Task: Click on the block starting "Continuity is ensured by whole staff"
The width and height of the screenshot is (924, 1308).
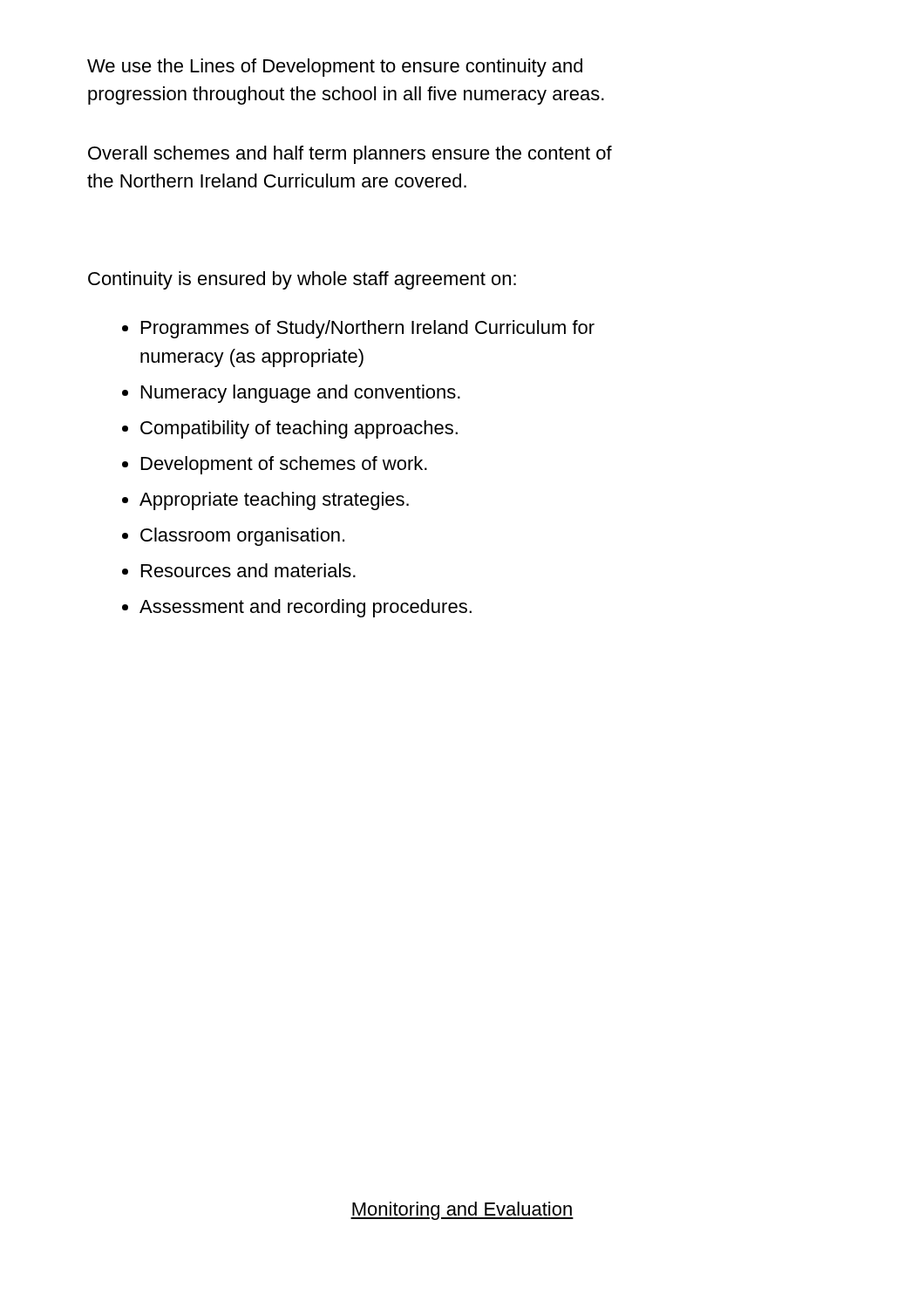Action: click(302, 278)
